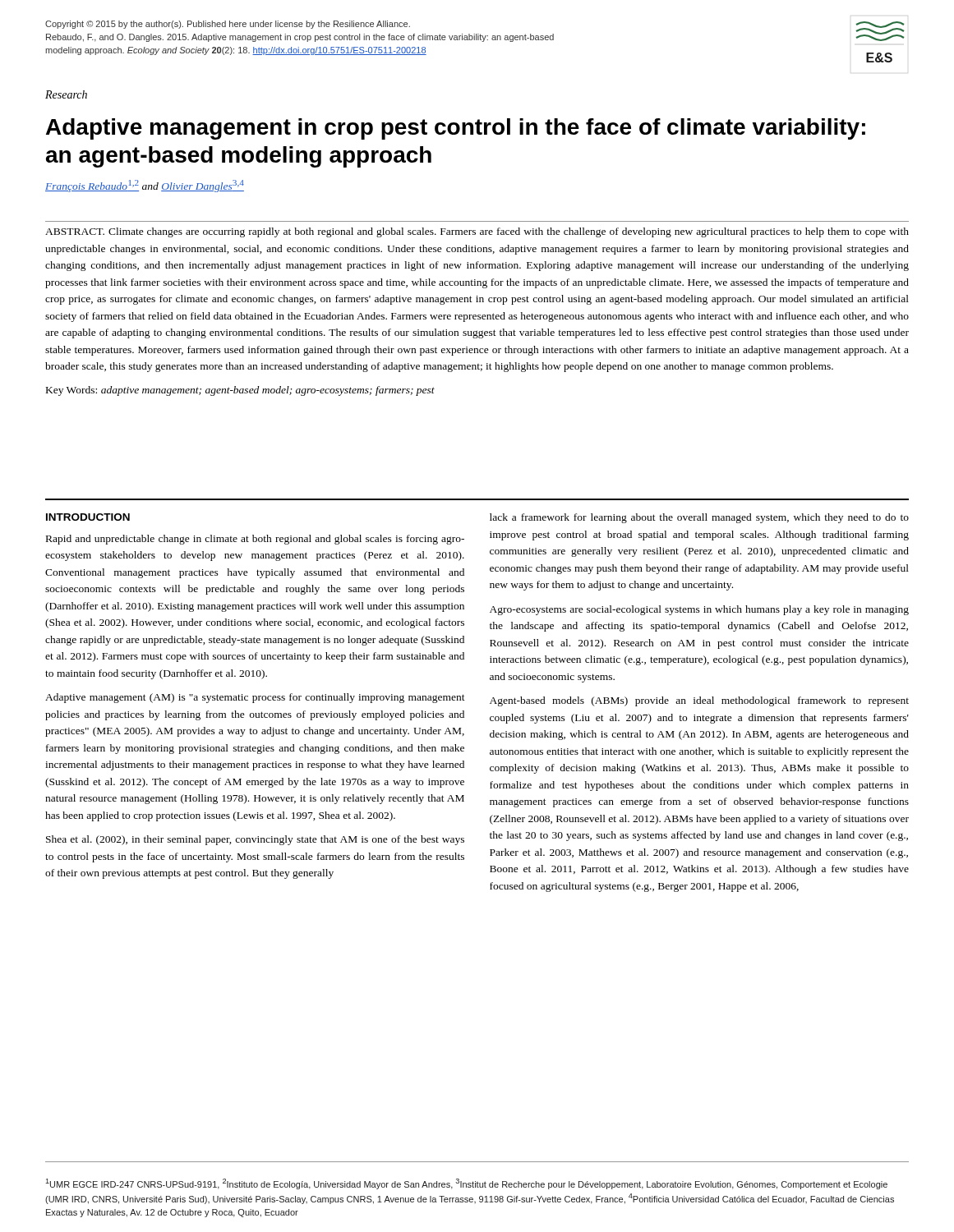Click on the logo

click(879, 44)
